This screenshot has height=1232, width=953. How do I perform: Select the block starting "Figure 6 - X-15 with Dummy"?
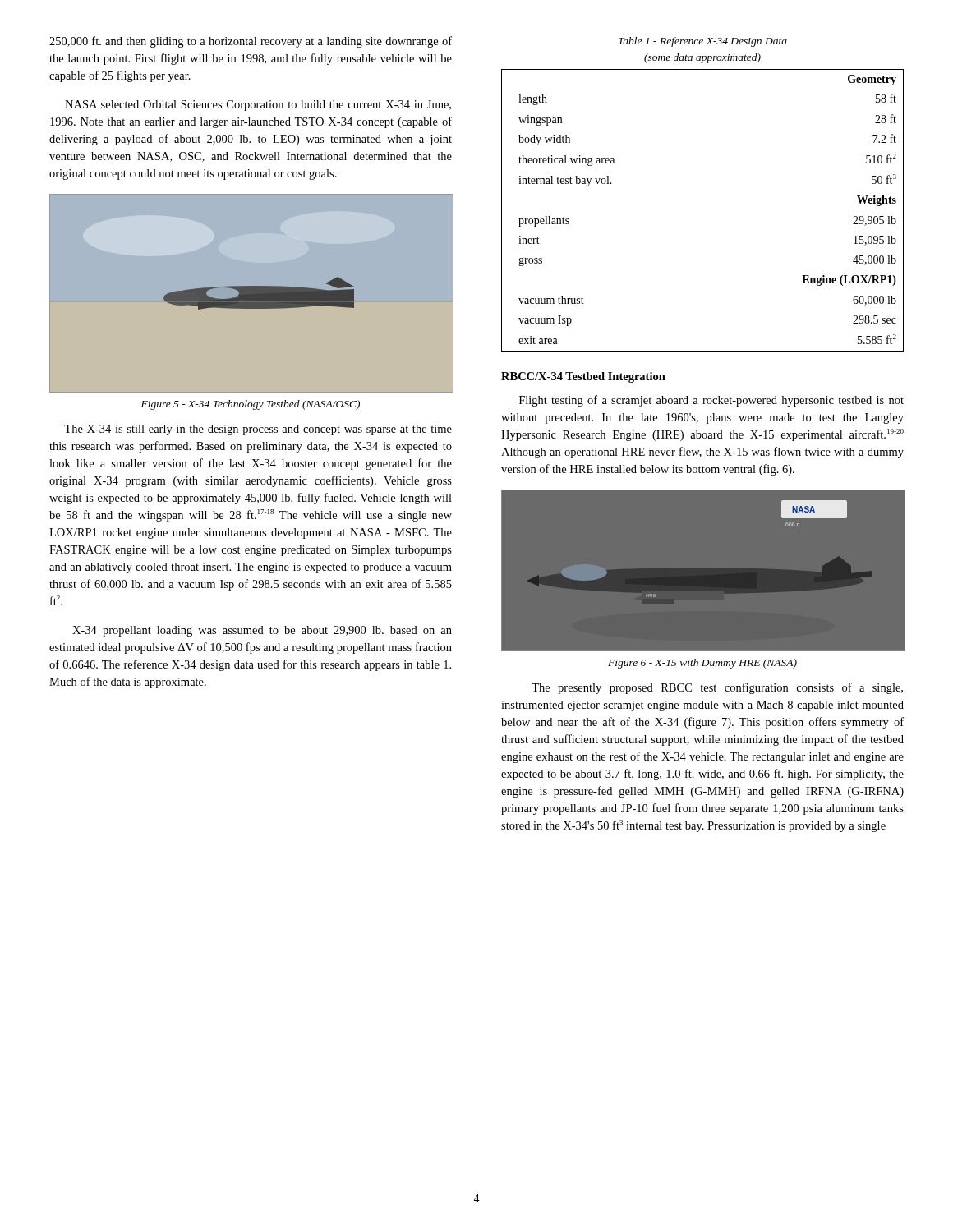[702, 663]
